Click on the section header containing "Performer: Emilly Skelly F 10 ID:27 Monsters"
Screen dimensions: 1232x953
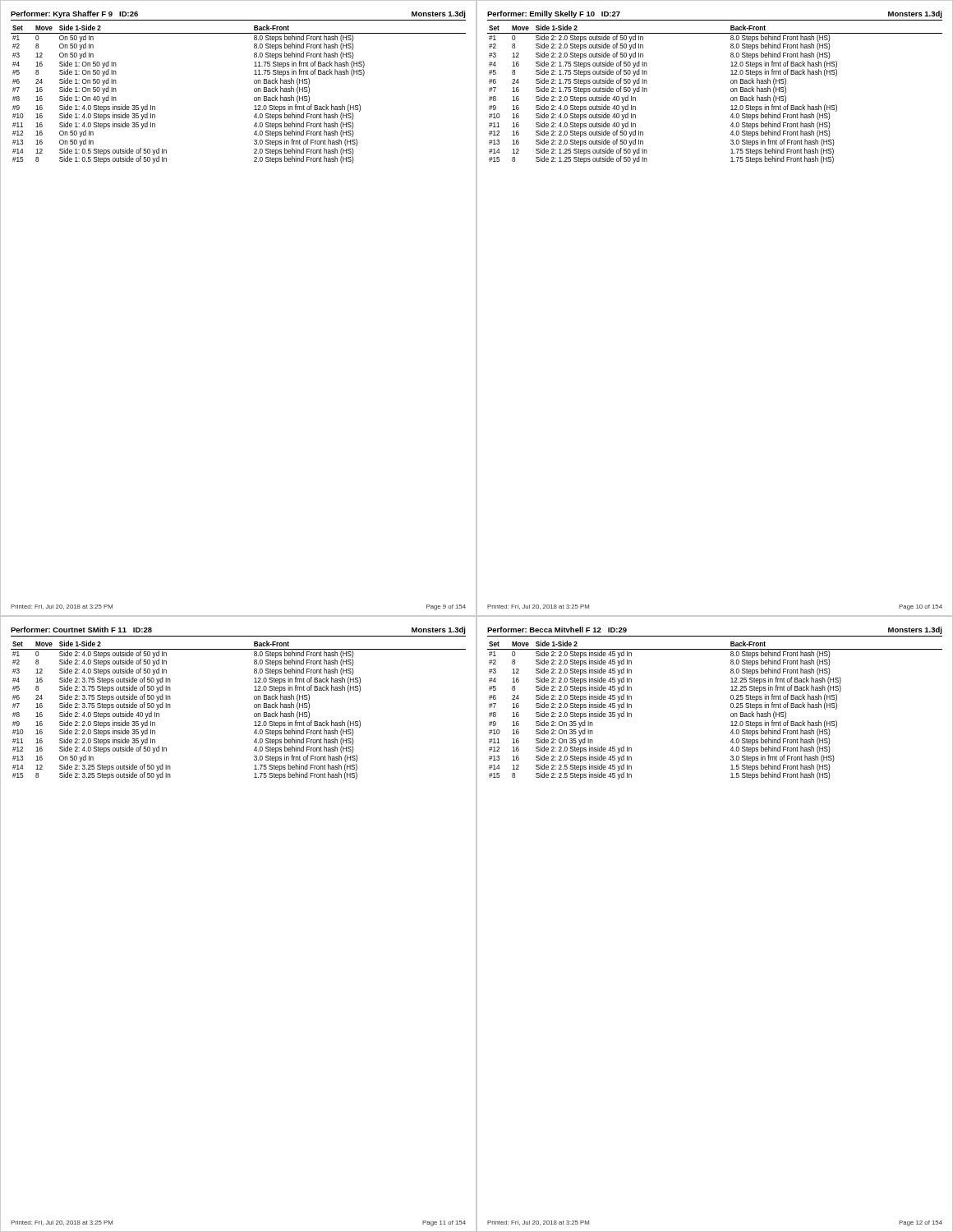[715, 14]
